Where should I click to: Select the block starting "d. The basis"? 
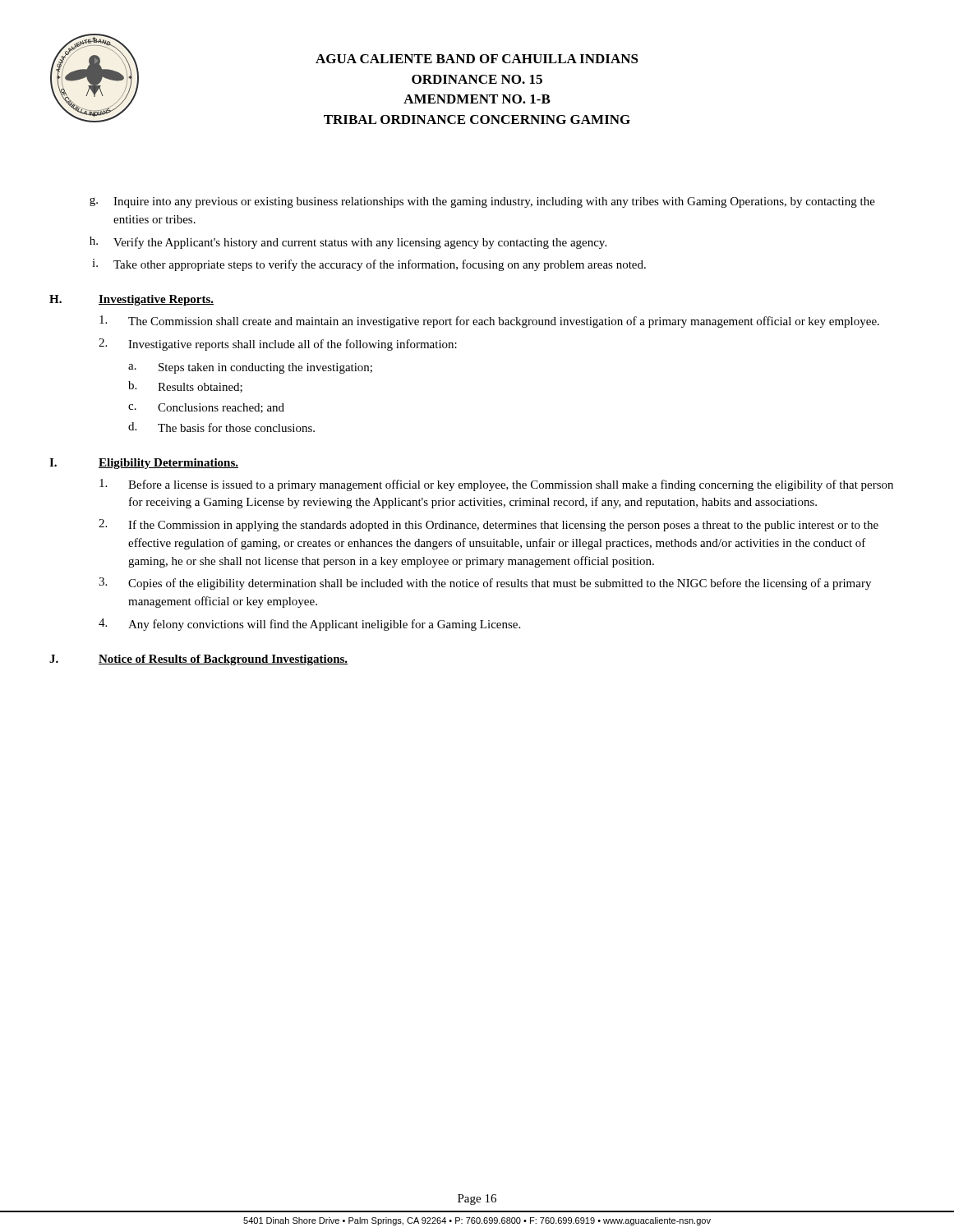[221, 427]
